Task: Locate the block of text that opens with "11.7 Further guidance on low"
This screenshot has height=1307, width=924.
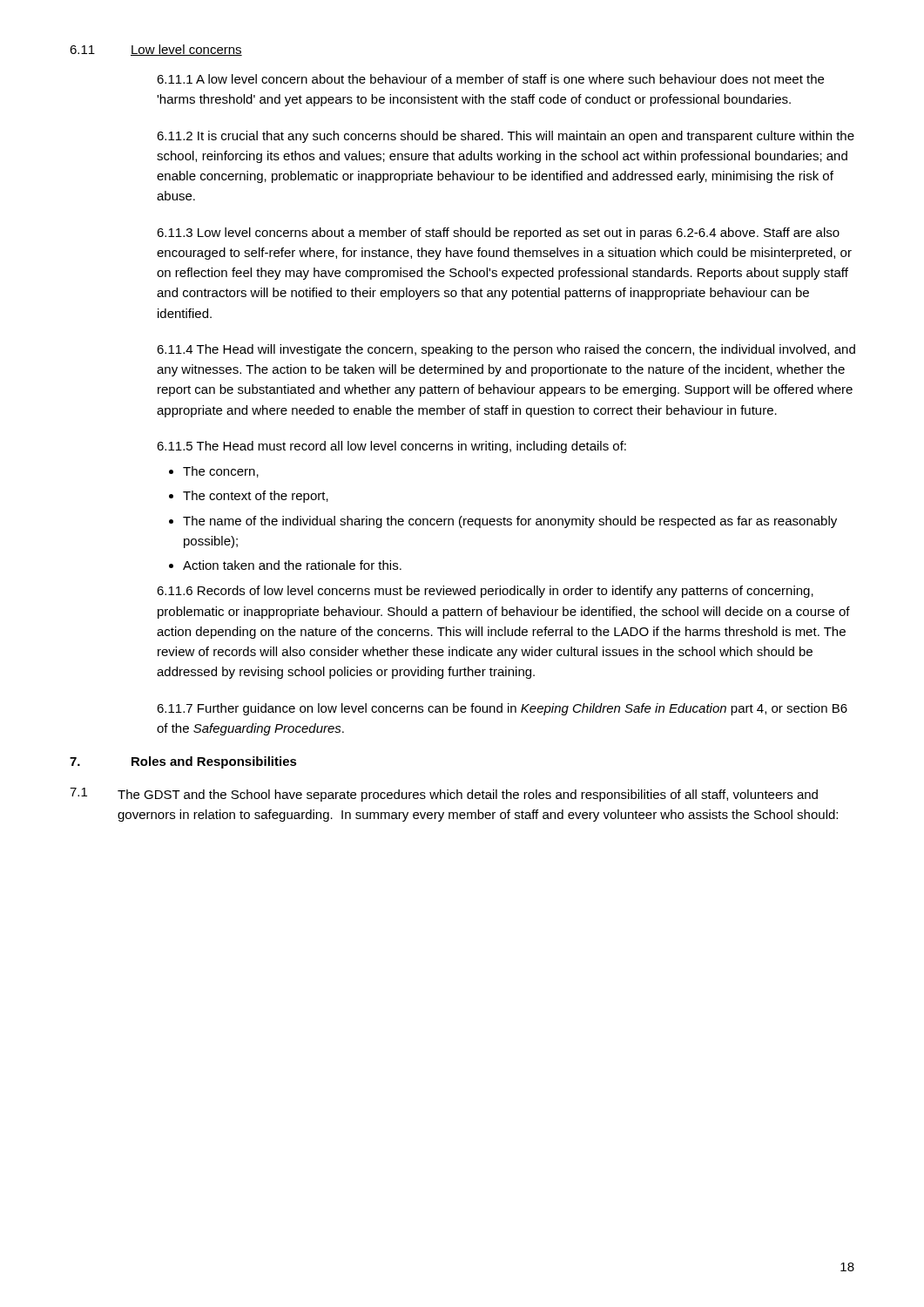Action: pos(502,718)
